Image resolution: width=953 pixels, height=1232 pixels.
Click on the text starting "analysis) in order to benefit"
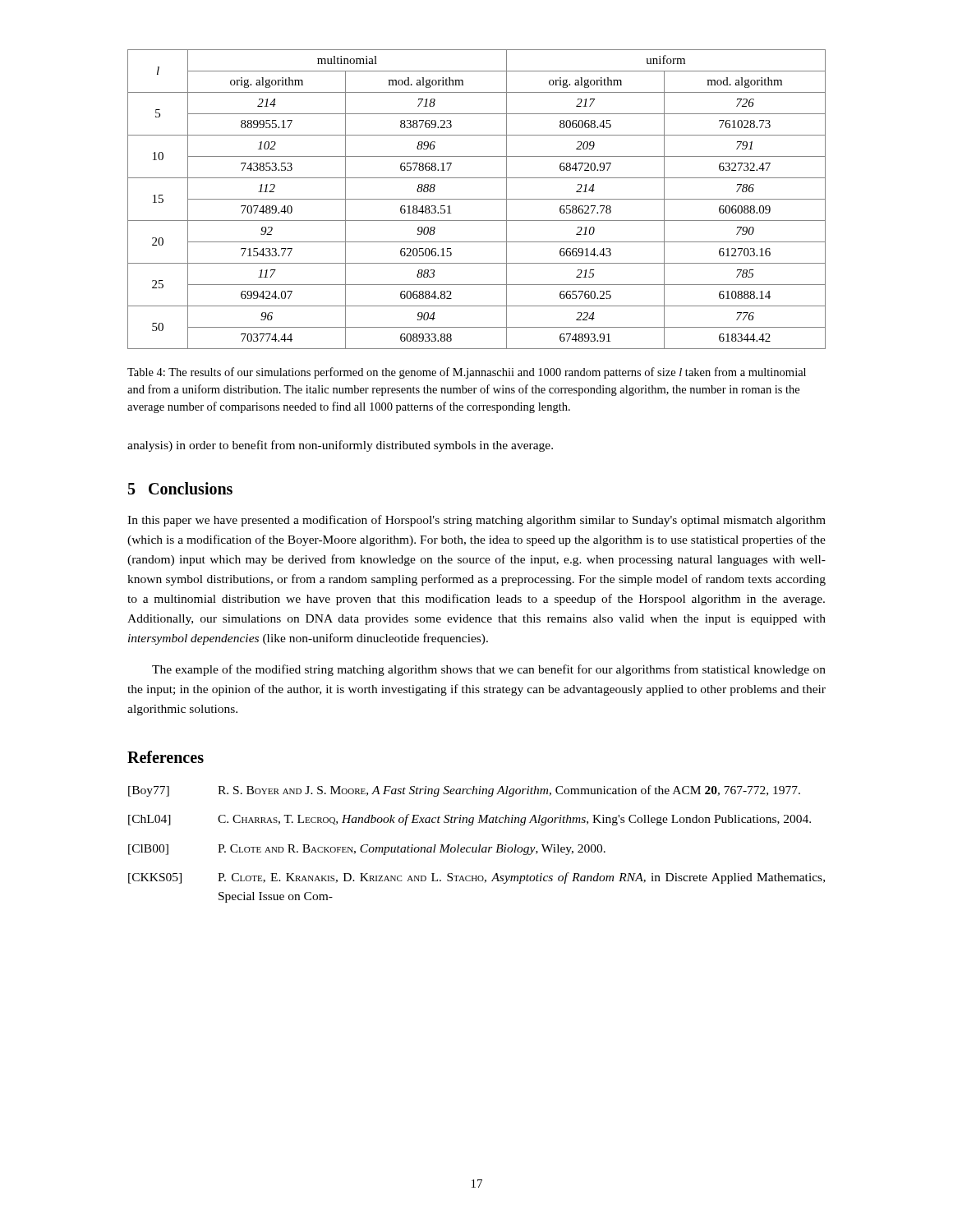[x=341, y=445]
